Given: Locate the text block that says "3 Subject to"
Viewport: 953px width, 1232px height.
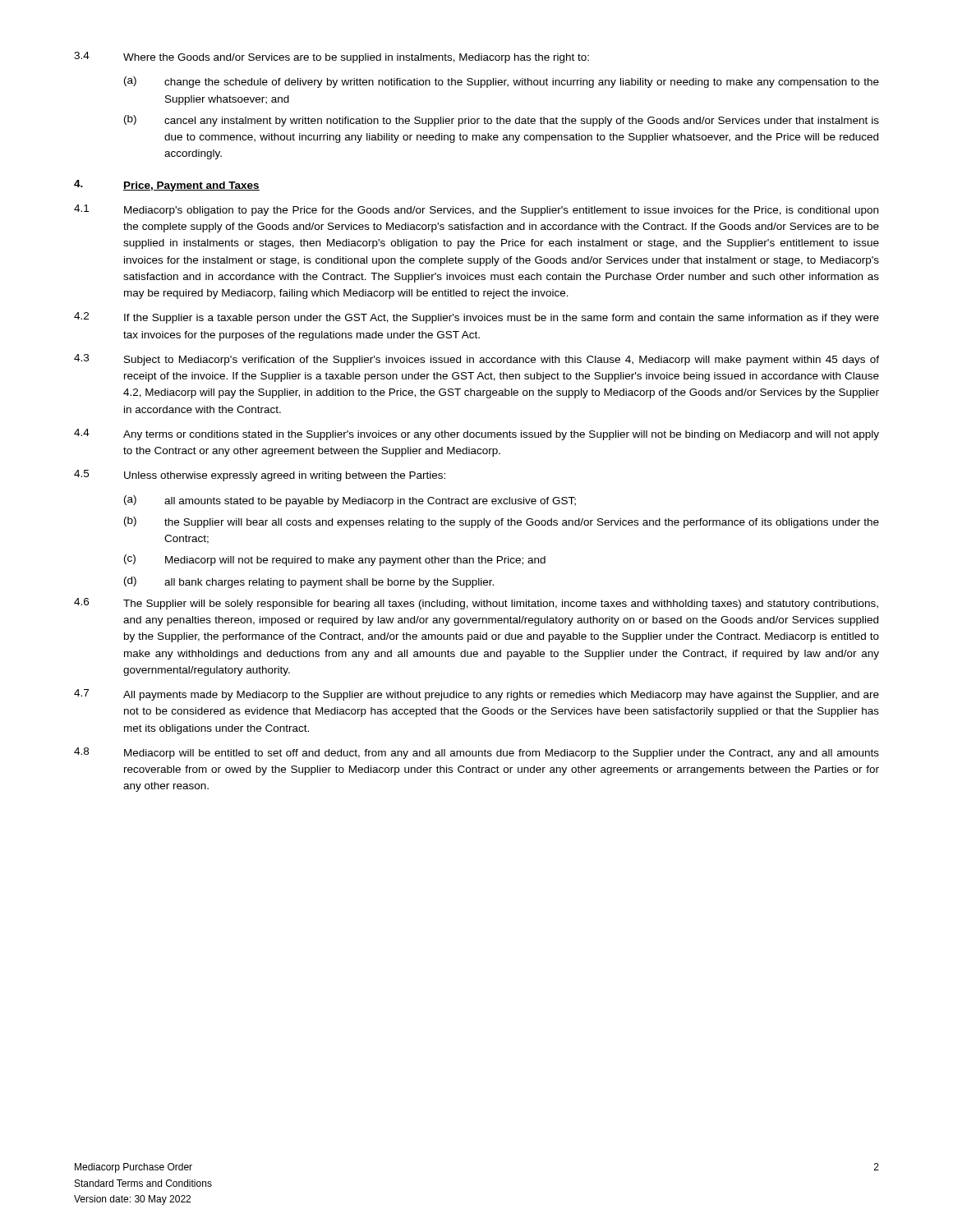Looking at the screenshot, I should pos(476,385).
